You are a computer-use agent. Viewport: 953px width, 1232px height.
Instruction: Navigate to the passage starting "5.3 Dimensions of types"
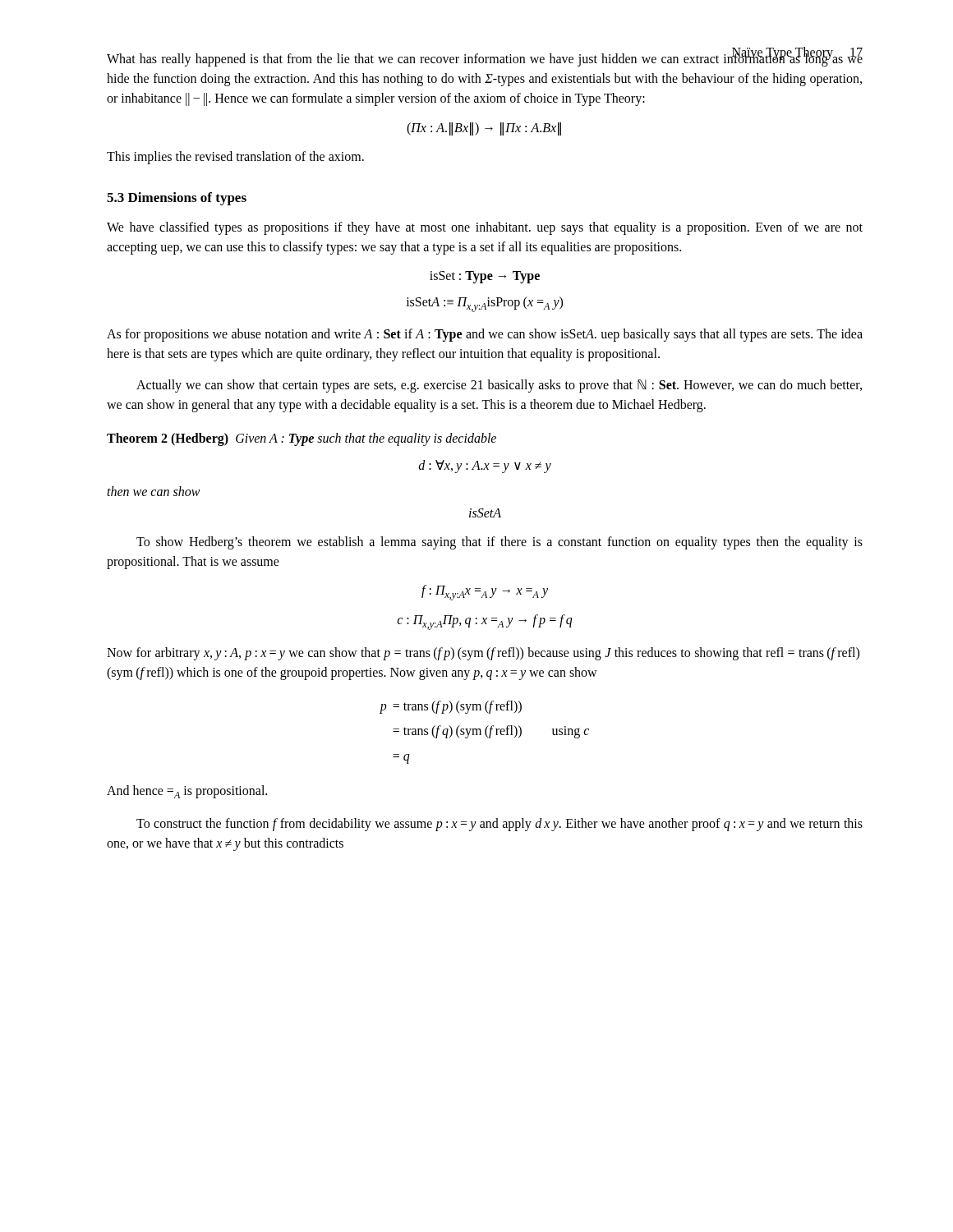(177, 198)
